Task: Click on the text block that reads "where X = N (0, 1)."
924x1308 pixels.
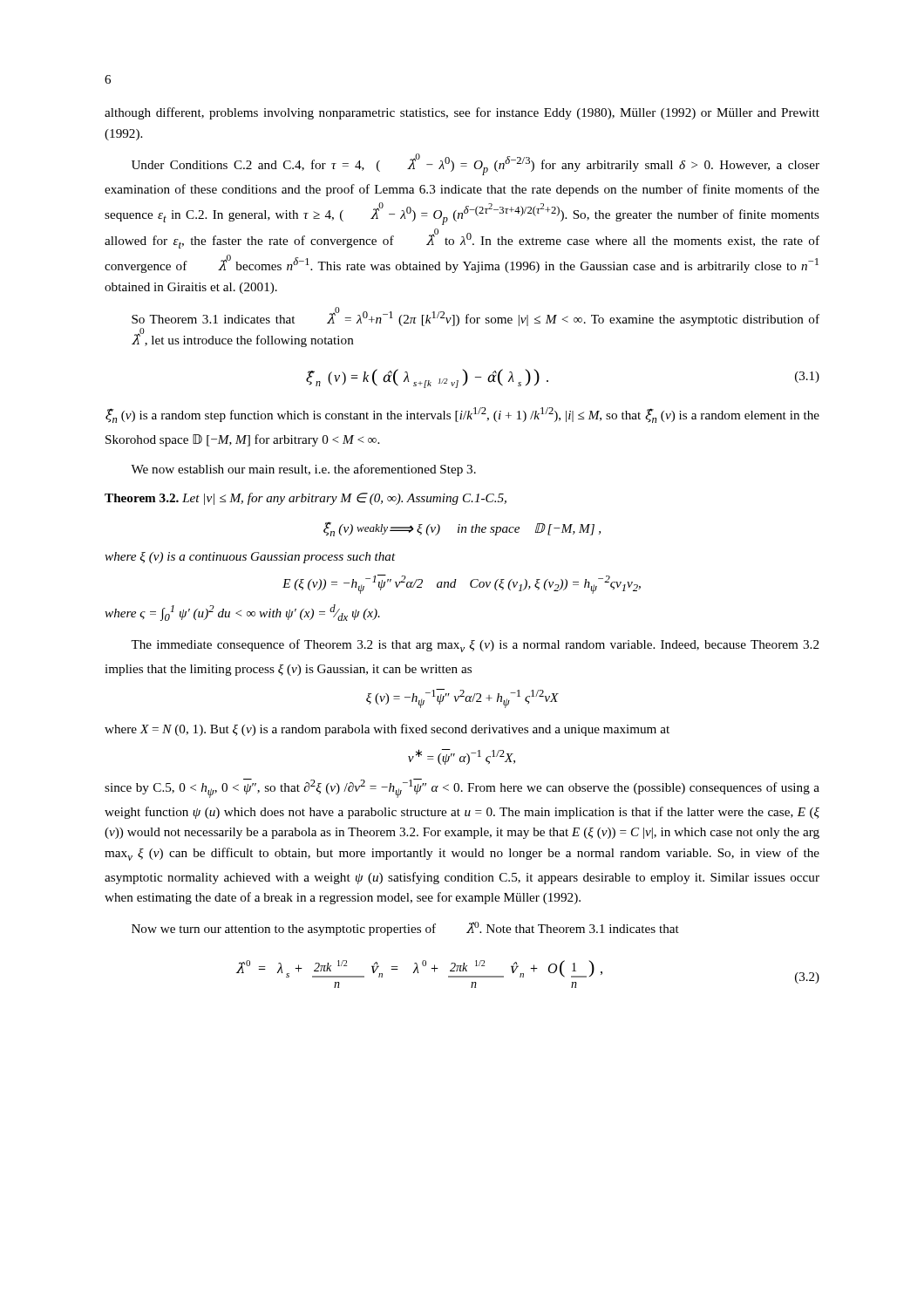Action: click(x=387, y=728)
